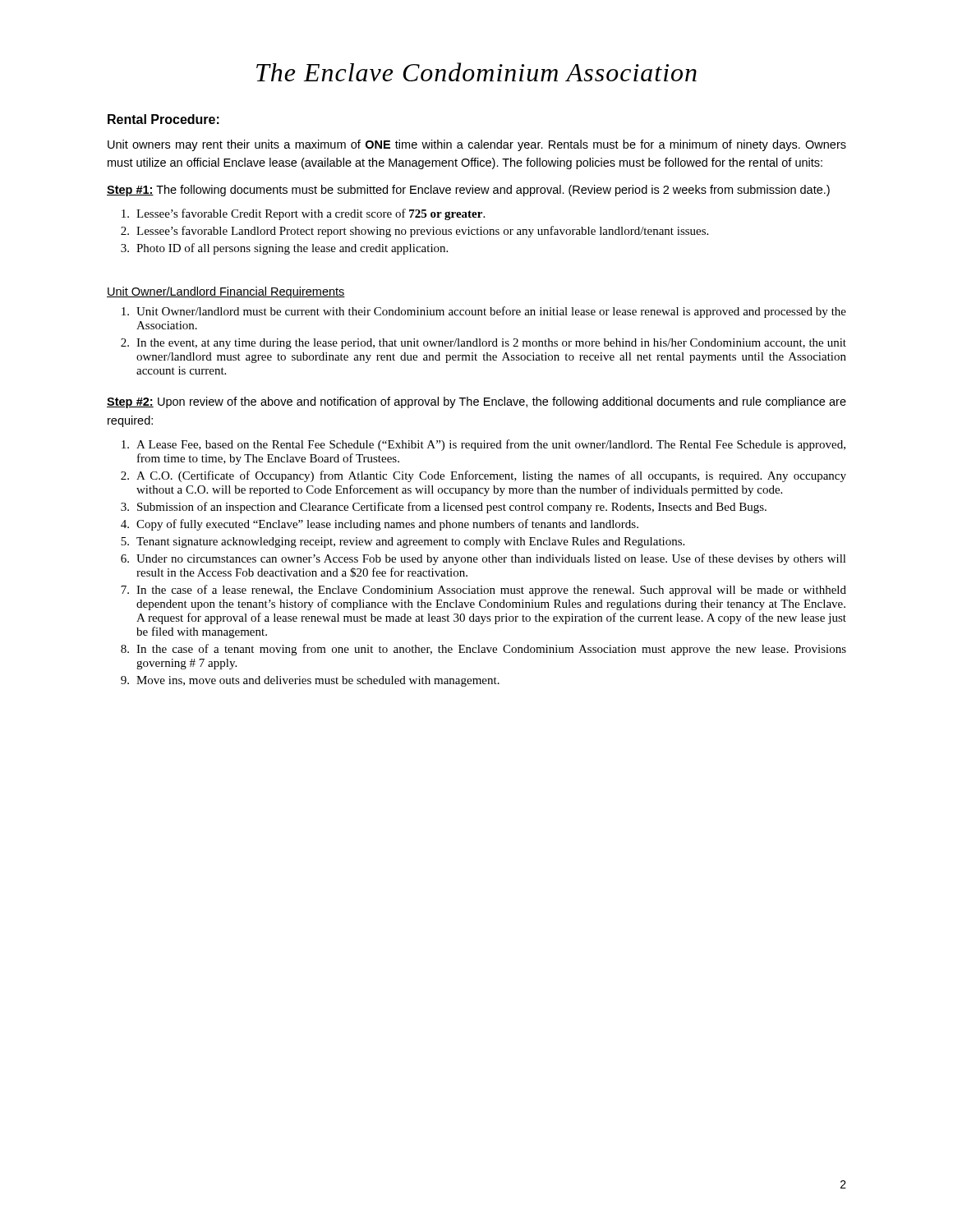Click on the list item containing "2. Lessee’s favorable Landlord Protect report showing no"
This screenshot has width=953, height=1232.
pyautogui.click(x=476, y=232)
